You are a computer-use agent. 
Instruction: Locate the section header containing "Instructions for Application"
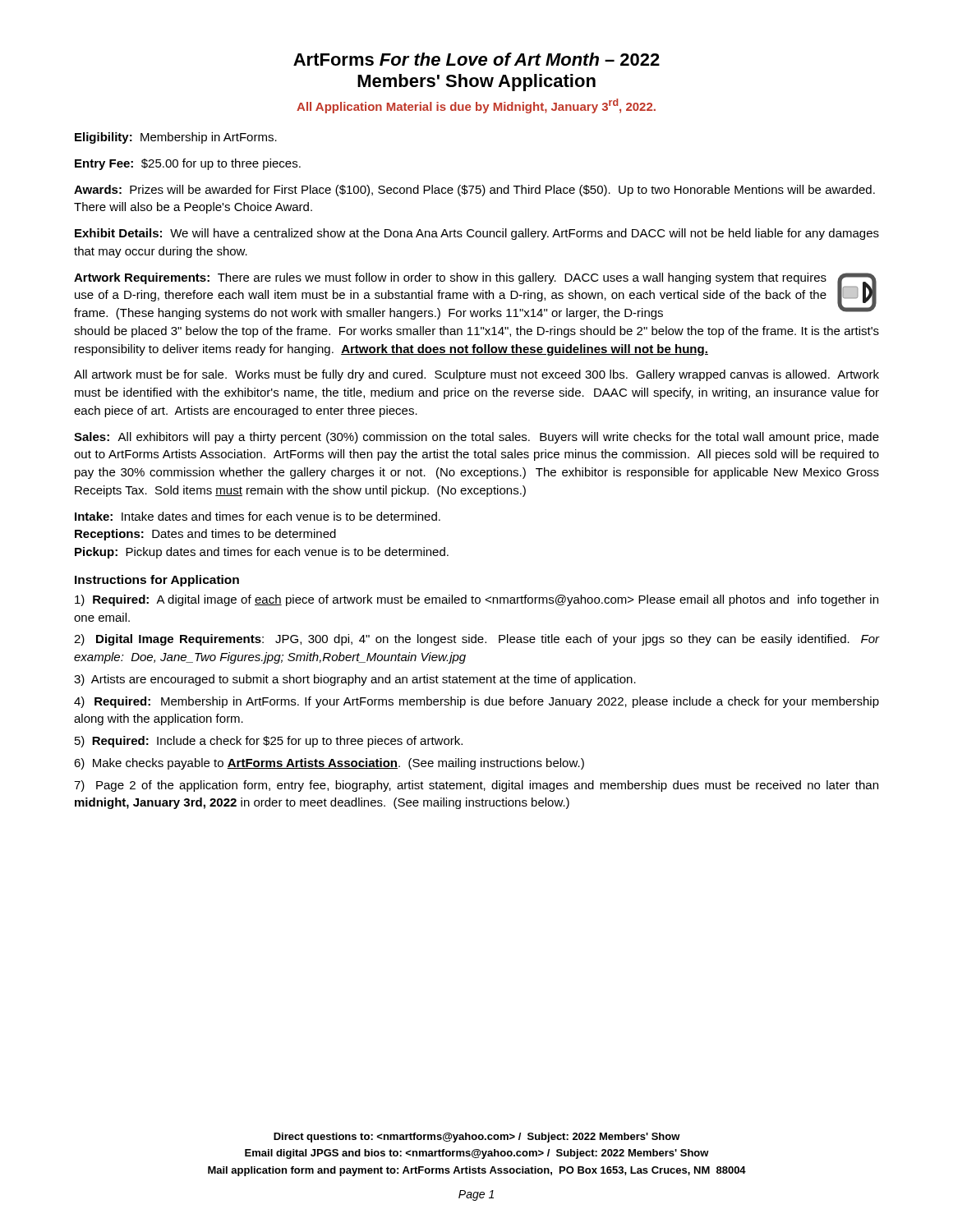coord(157,579)
